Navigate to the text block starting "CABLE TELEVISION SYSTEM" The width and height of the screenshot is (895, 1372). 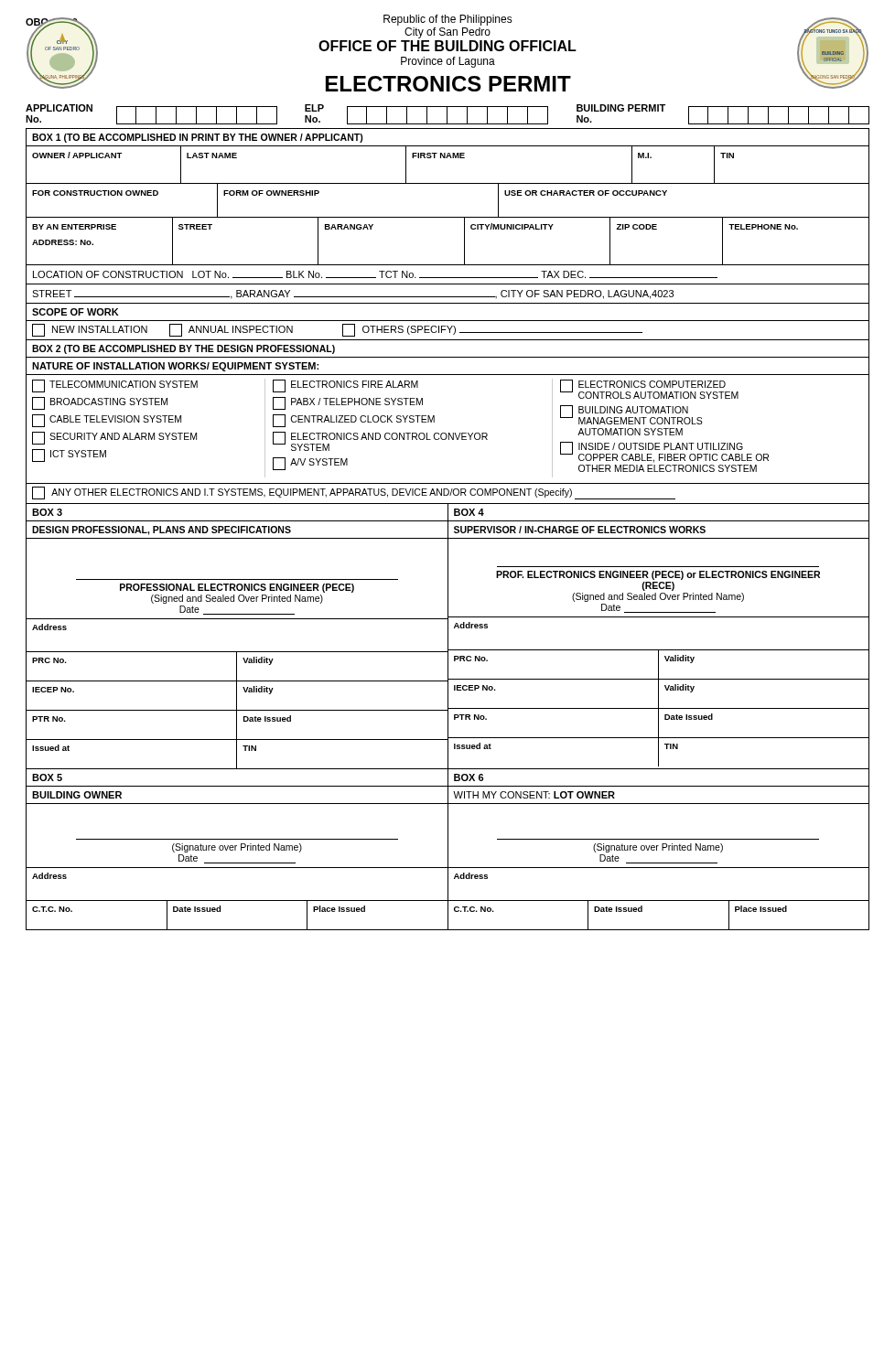coord(107,420)
